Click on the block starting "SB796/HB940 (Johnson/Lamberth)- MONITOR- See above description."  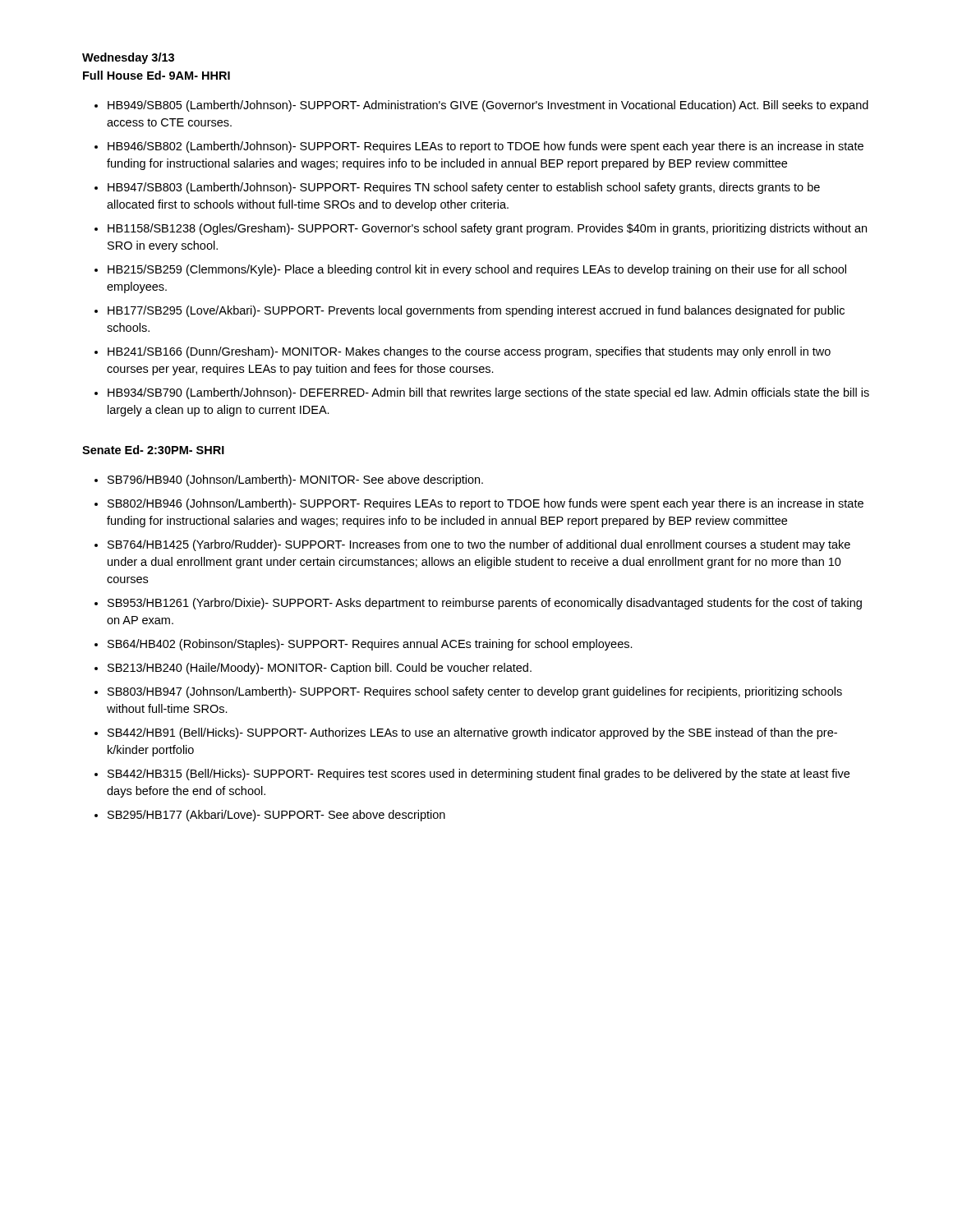tap(295, 479)
